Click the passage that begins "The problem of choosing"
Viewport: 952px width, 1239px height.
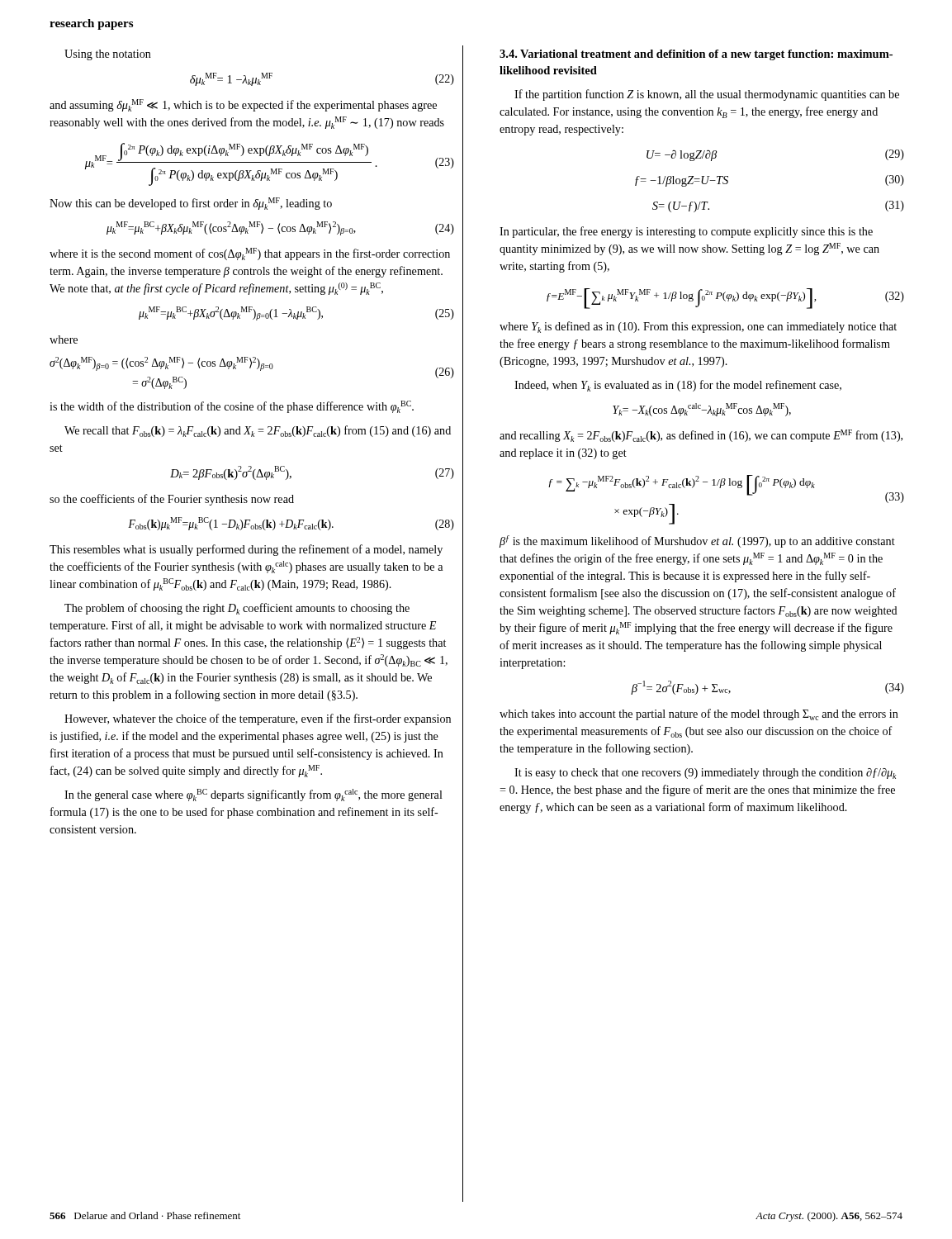tap(249, 651)
